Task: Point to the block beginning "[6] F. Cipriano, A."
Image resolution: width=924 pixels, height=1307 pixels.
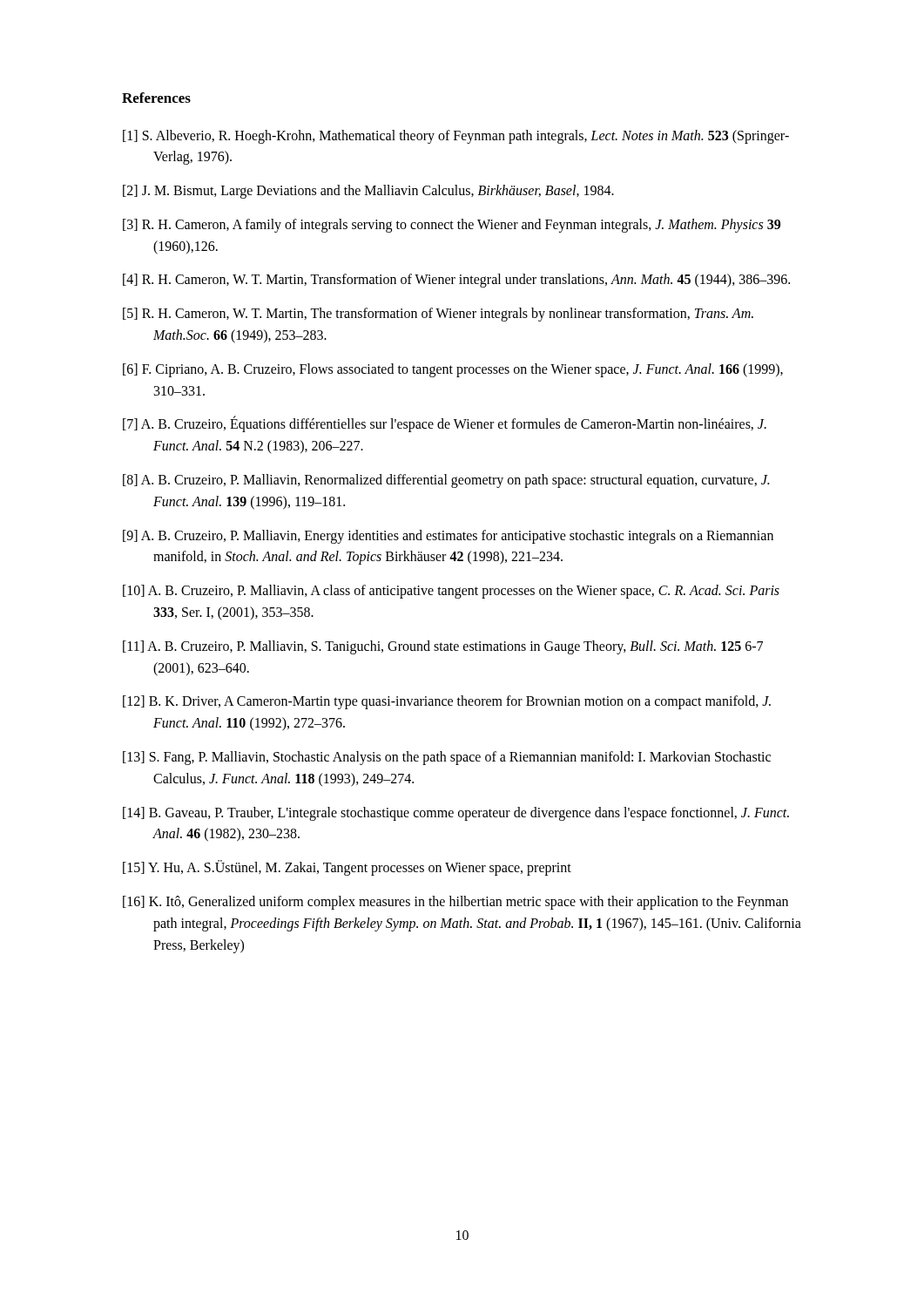Action: [x=453, y=380]
